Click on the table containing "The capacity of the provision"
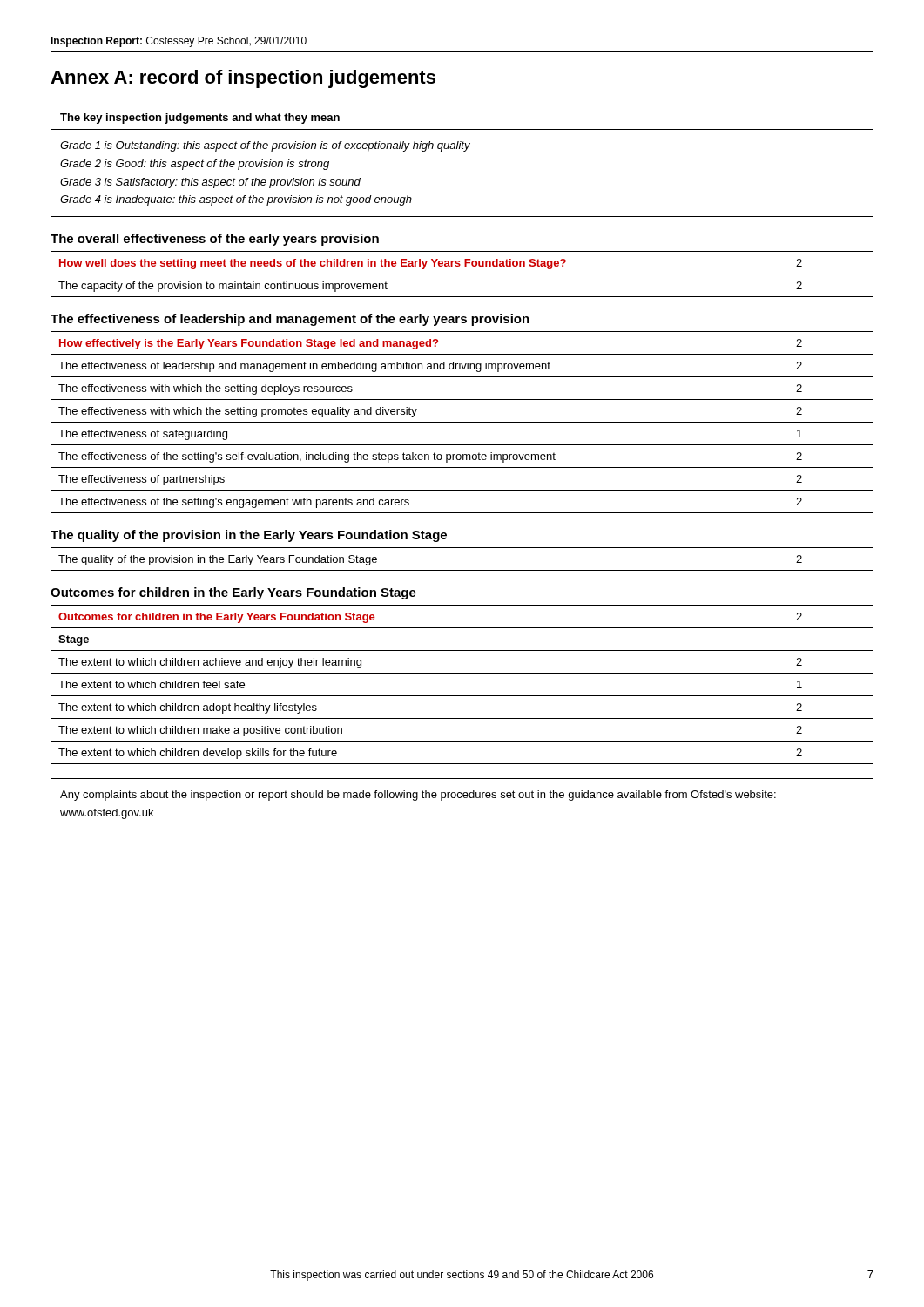This screenshot has height=1307, width=924. click(462, 274)
